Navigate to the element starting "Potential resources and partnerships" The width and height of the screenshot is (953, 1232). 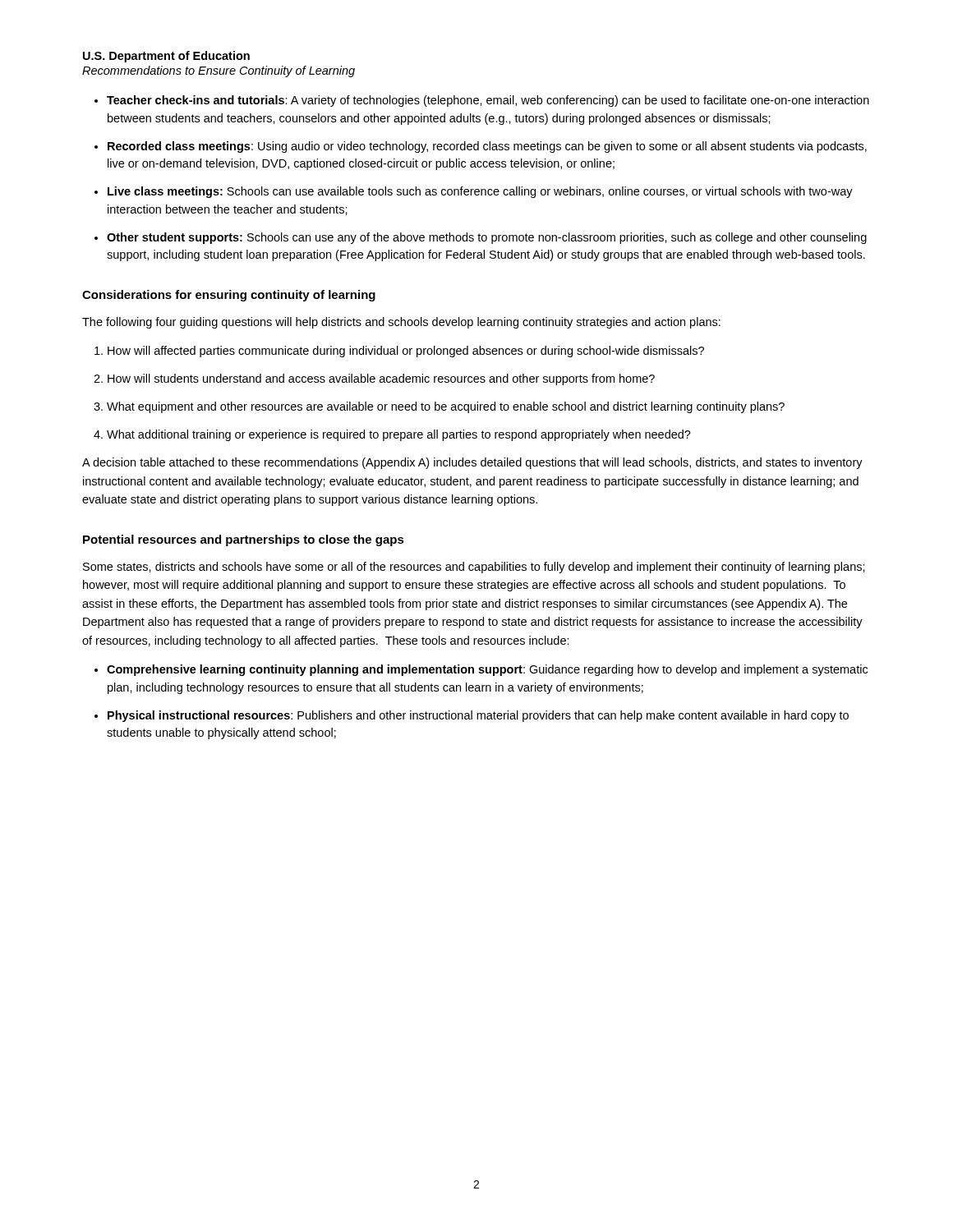(243, 539)
